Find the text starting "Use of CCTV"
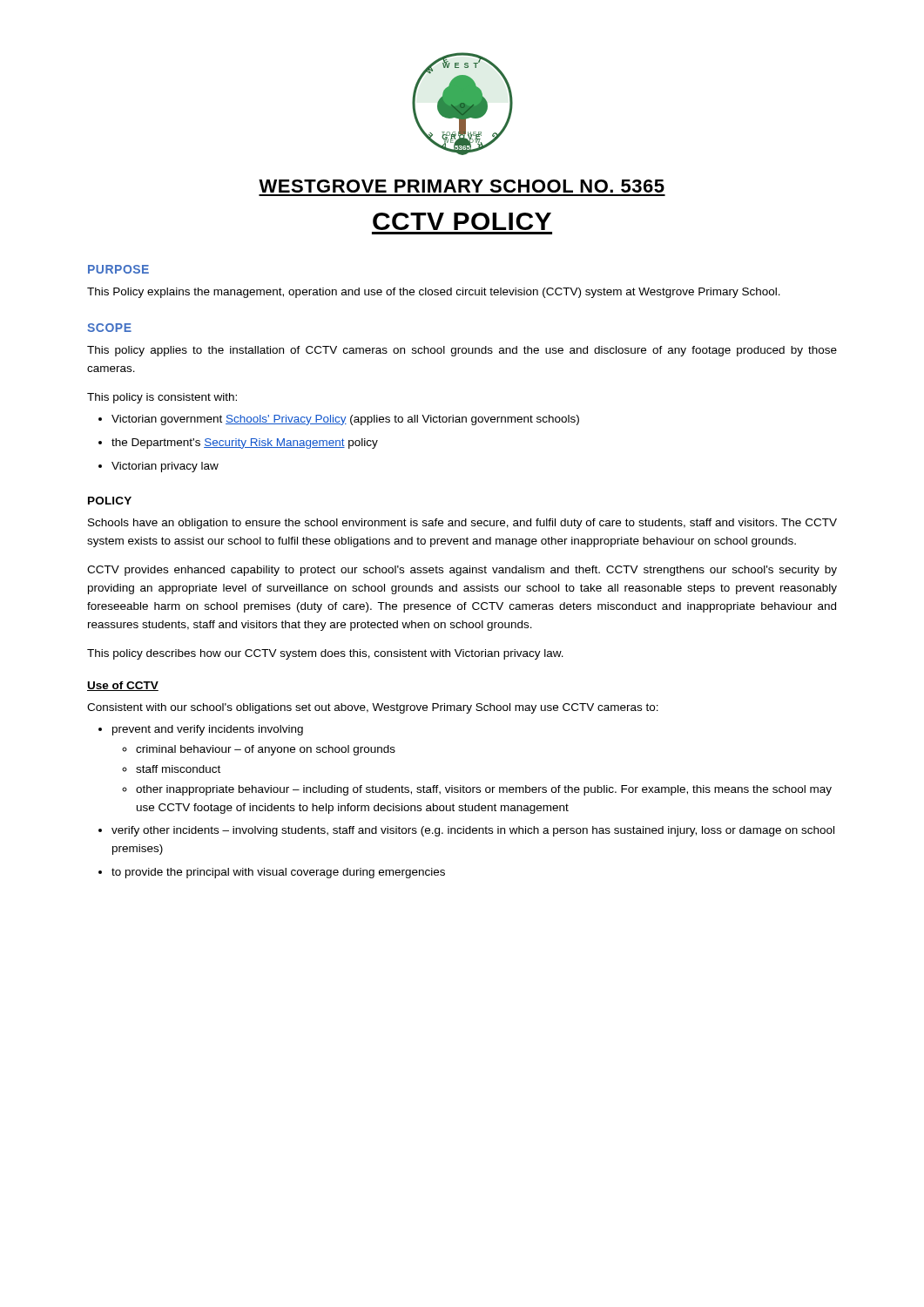This screenshot has width=924, height=1307. pyautogui.click(x=123, y=685)
